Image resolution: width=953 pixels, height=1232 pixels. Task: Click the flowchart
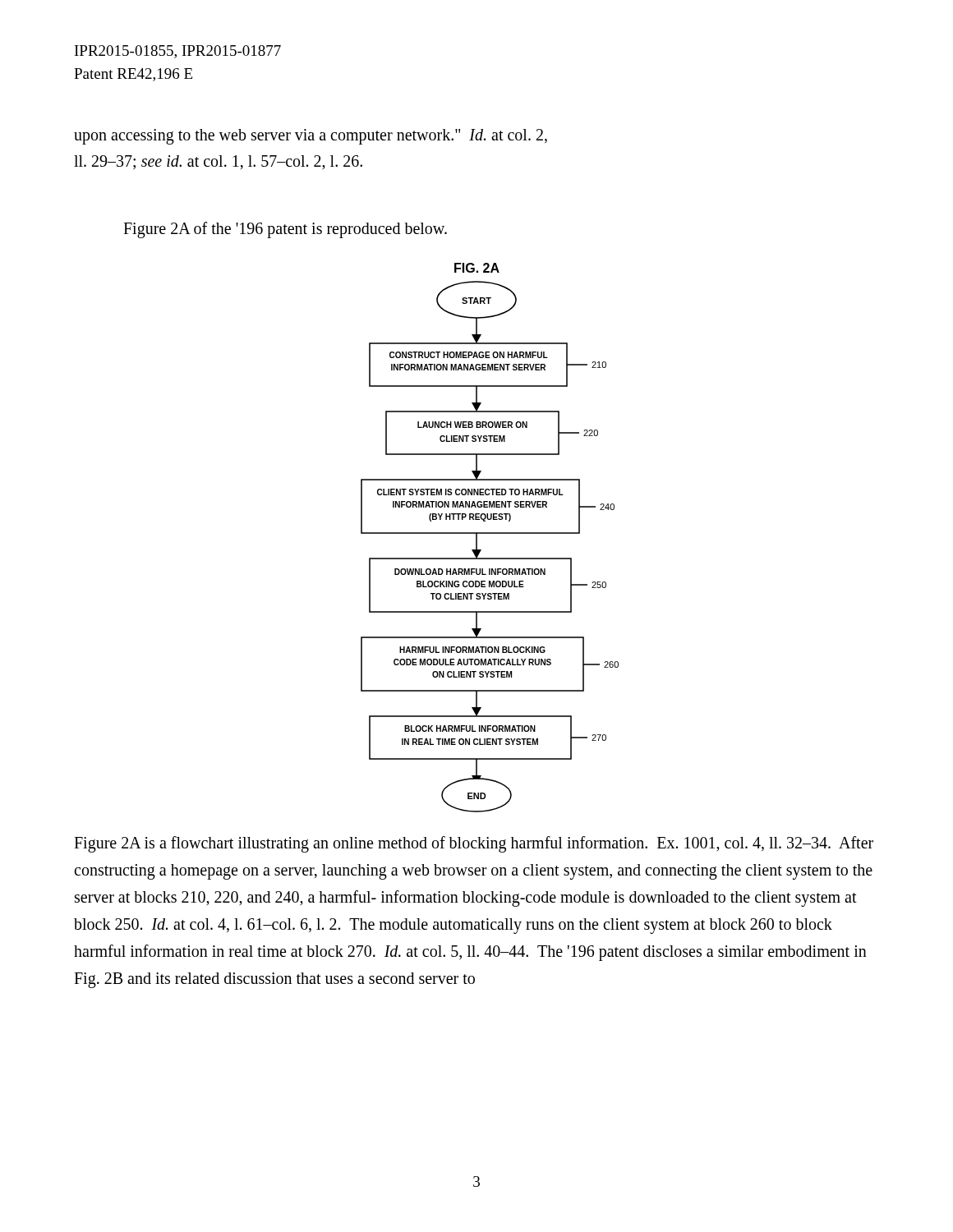[x=476, y=534]
